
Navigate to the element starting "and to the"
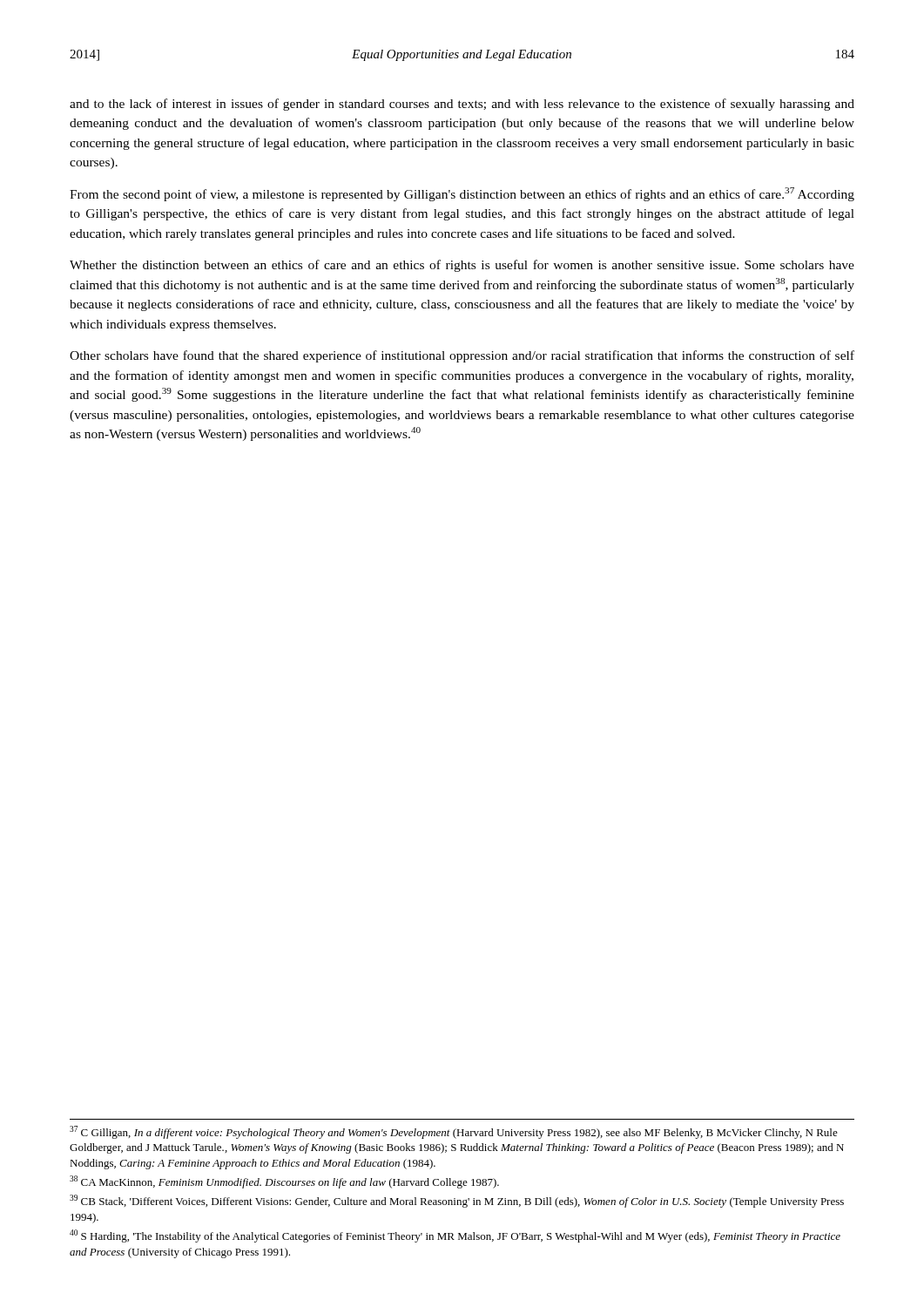(x=462, y=133)
